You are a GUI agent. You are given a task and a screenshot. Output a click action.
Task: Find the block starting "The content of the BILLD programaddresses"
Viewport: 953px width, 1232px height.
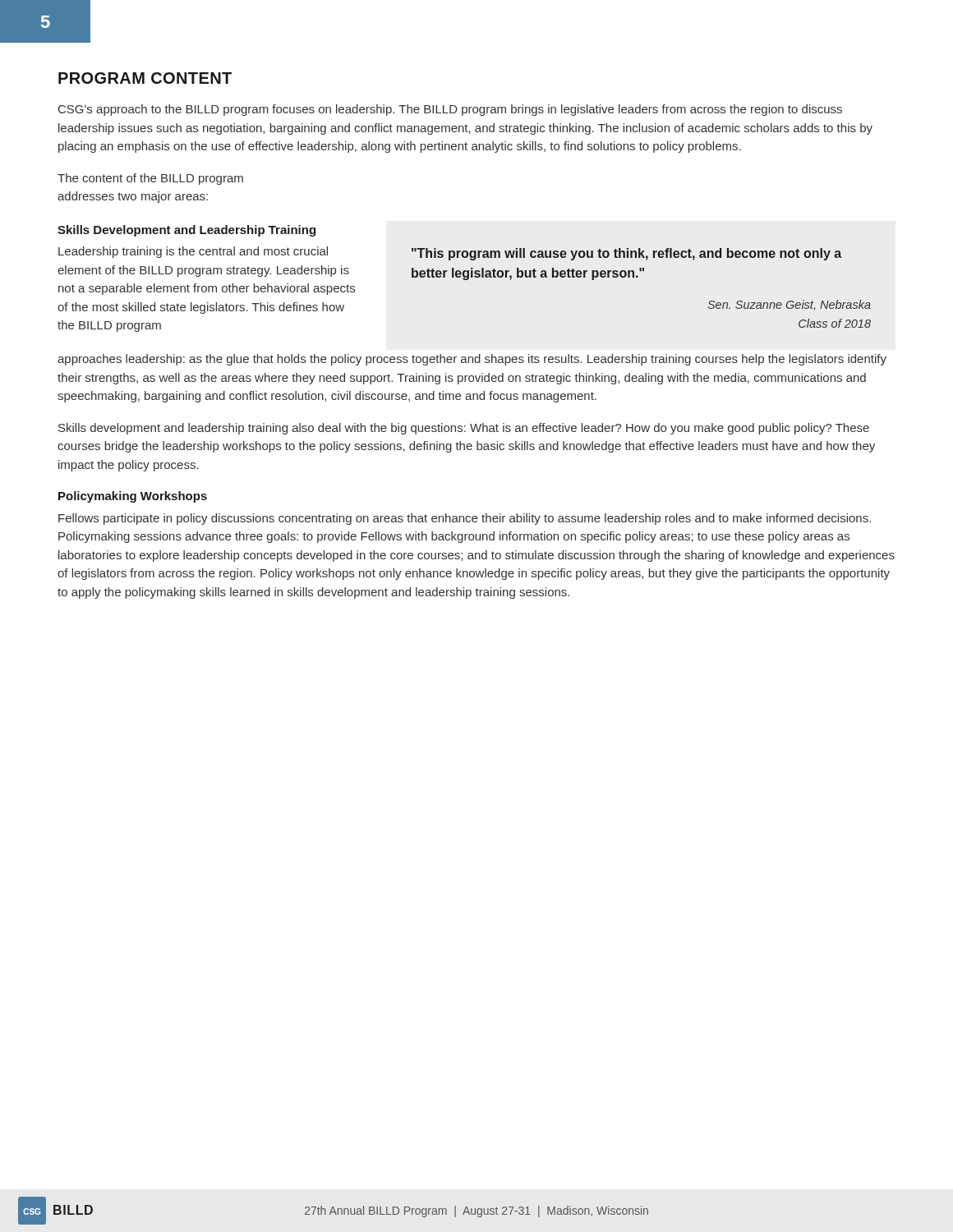[150, 179]
